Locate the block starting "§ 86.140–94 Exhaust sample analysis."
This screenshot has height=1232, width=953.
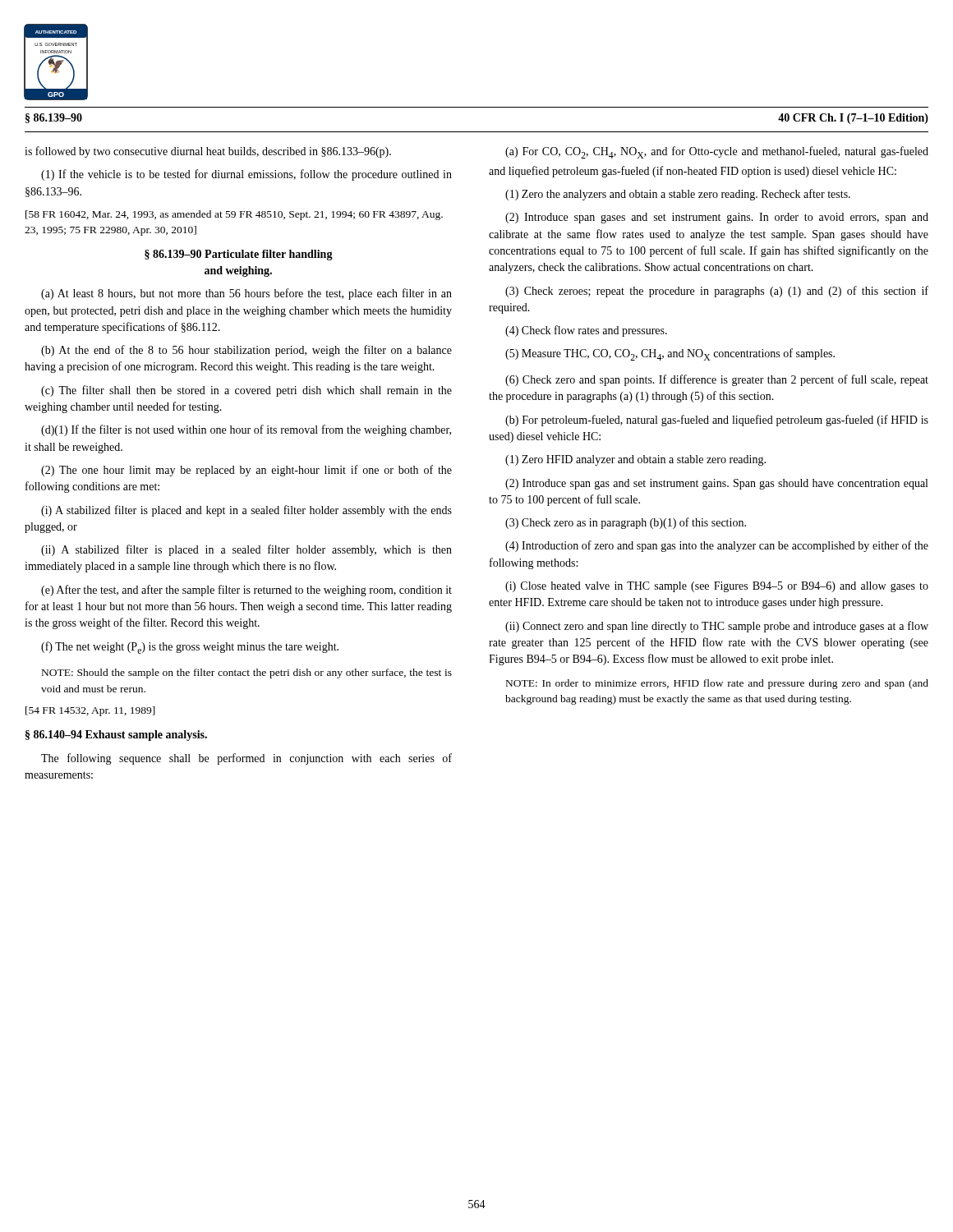coord(116,735)
